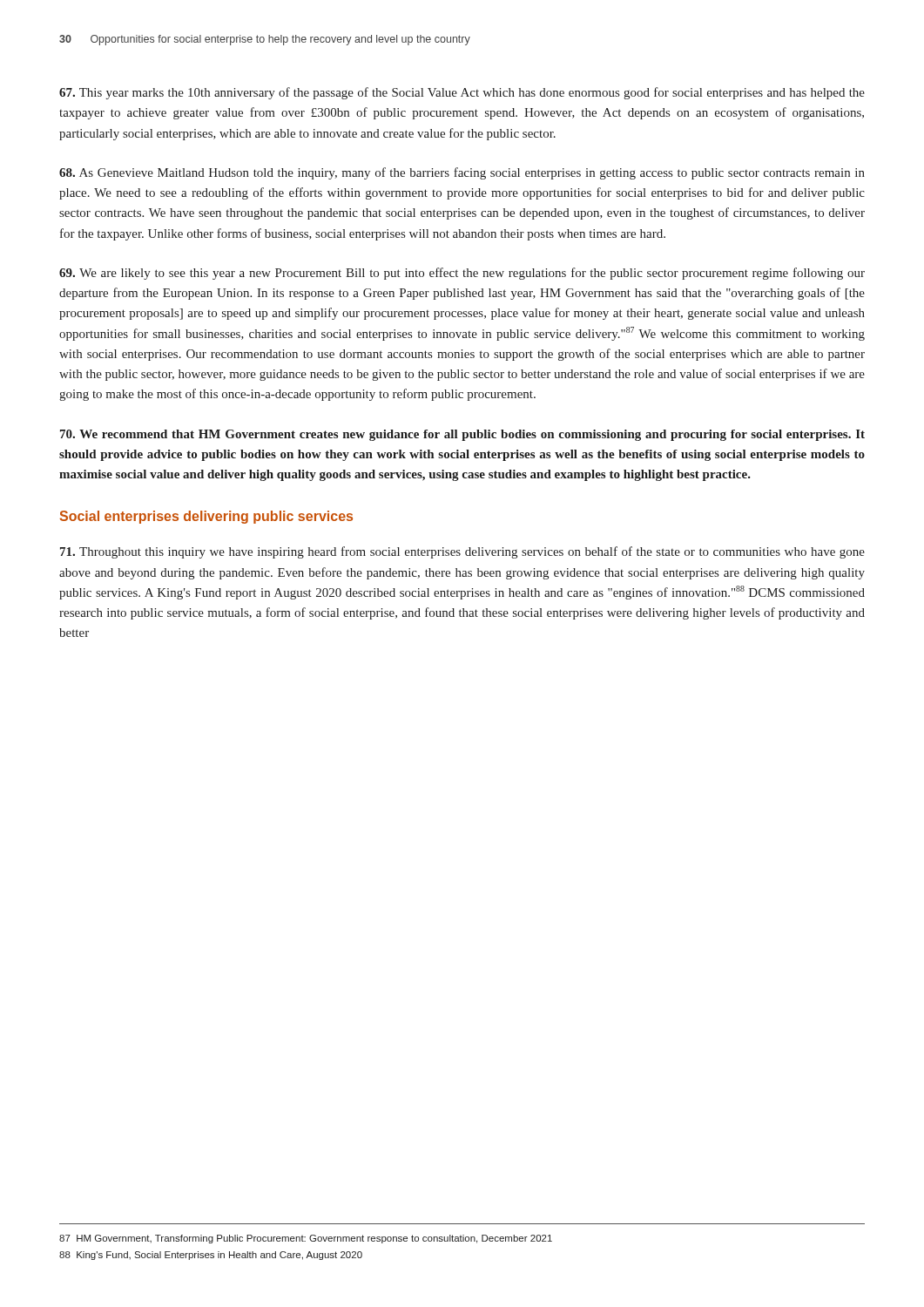Locate the text block starting "We are likely to see"
Viewport: 924px width, 1307px height.
(462, 334)
